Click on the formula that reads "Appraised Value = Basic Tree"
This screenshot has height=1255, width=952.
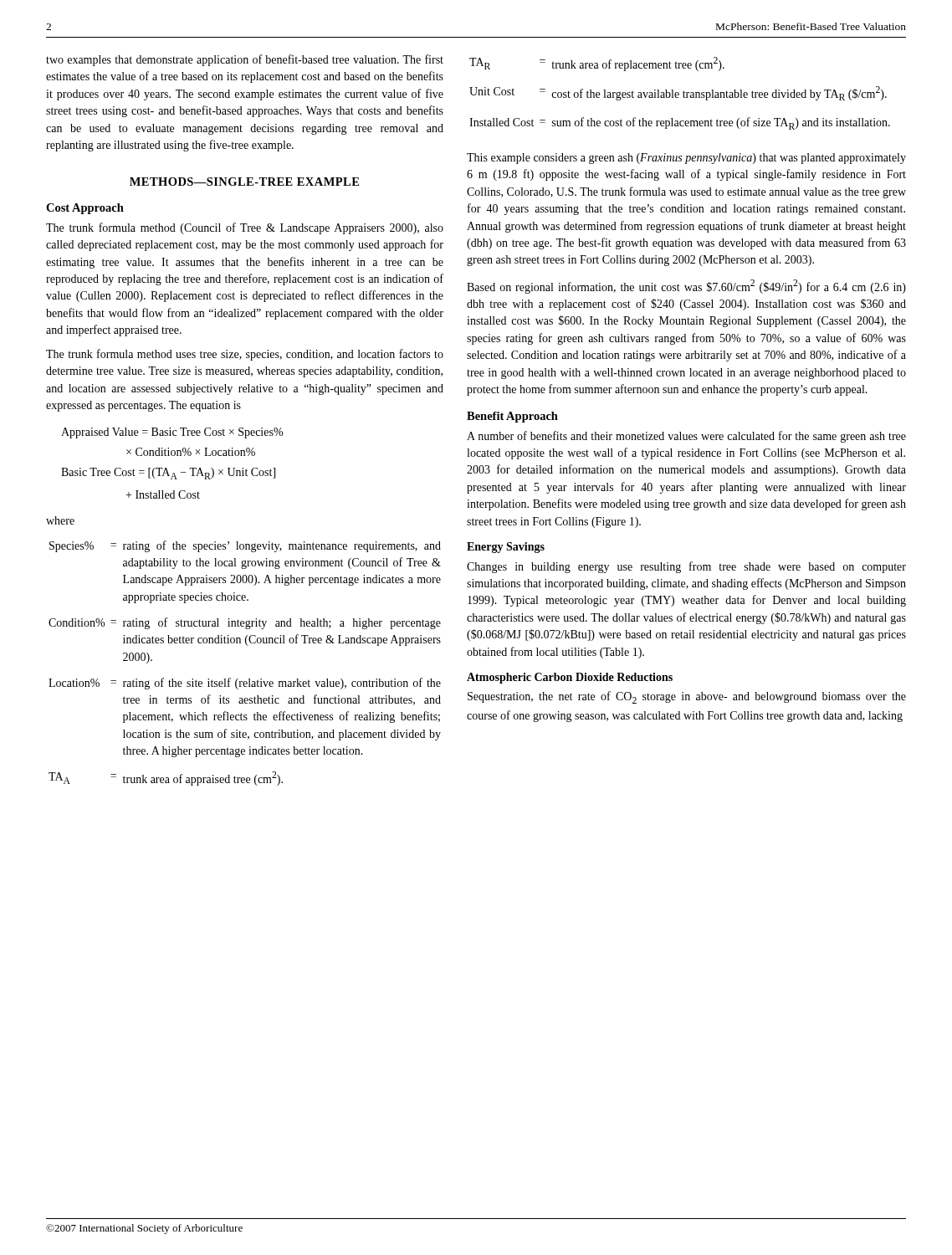tap(172, 464)
